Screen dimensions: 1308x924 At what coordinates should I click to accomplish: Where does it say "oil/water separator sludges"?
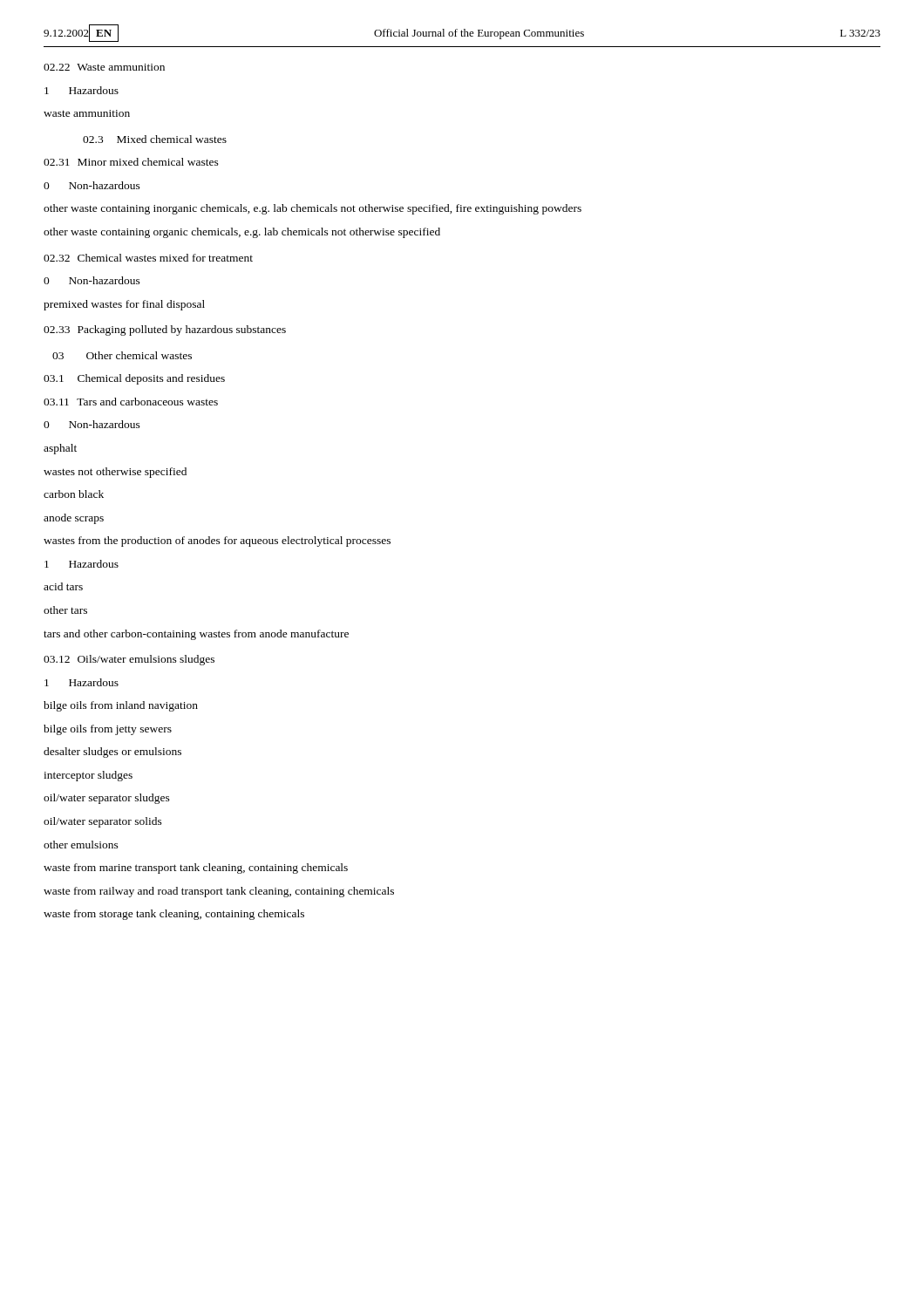(x=107, y=798)
